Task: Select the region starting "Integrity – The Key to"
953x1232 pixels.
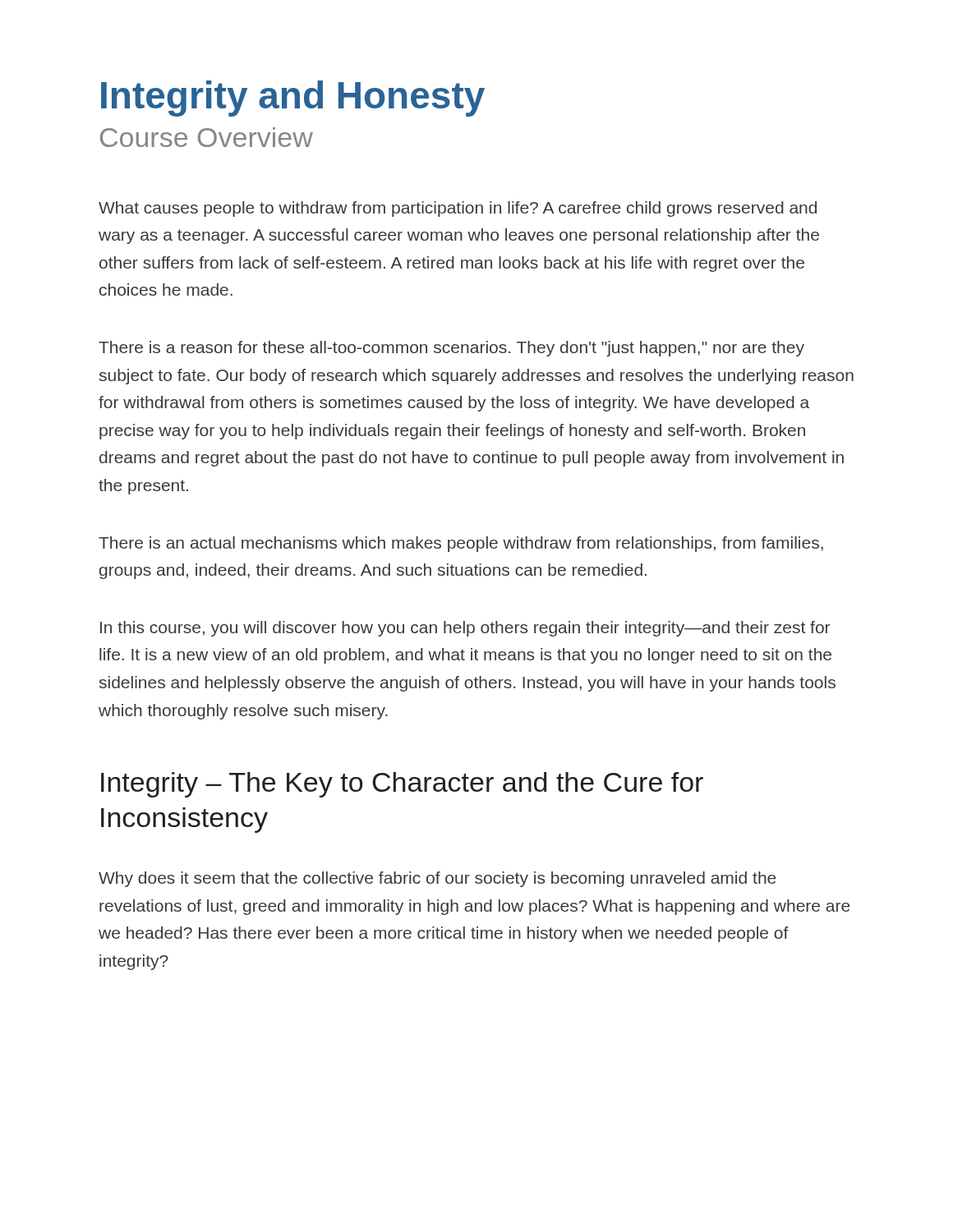Action: [x=401, y=800]
